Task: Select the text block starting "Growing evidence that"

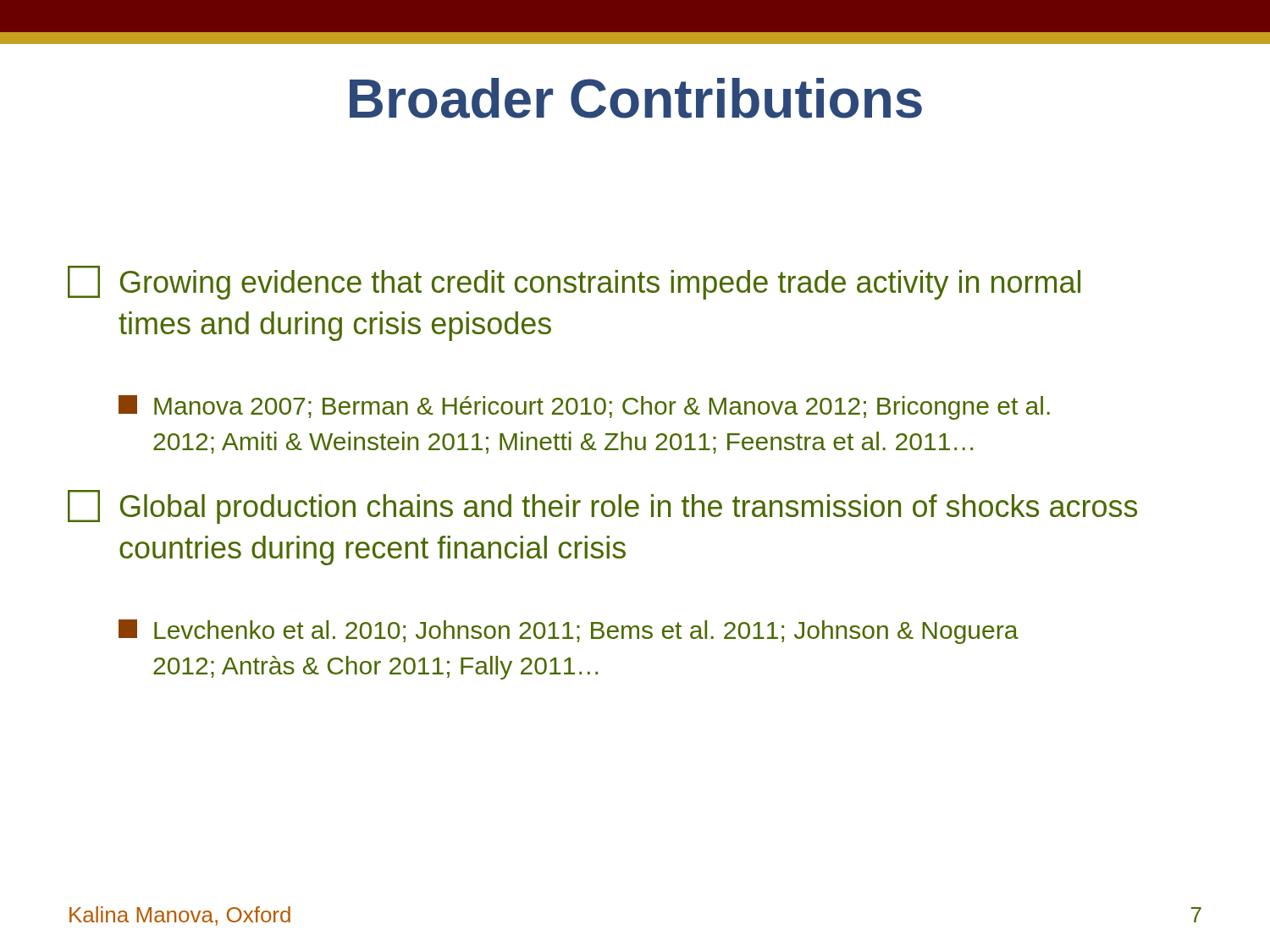Action: pos(575,303)
